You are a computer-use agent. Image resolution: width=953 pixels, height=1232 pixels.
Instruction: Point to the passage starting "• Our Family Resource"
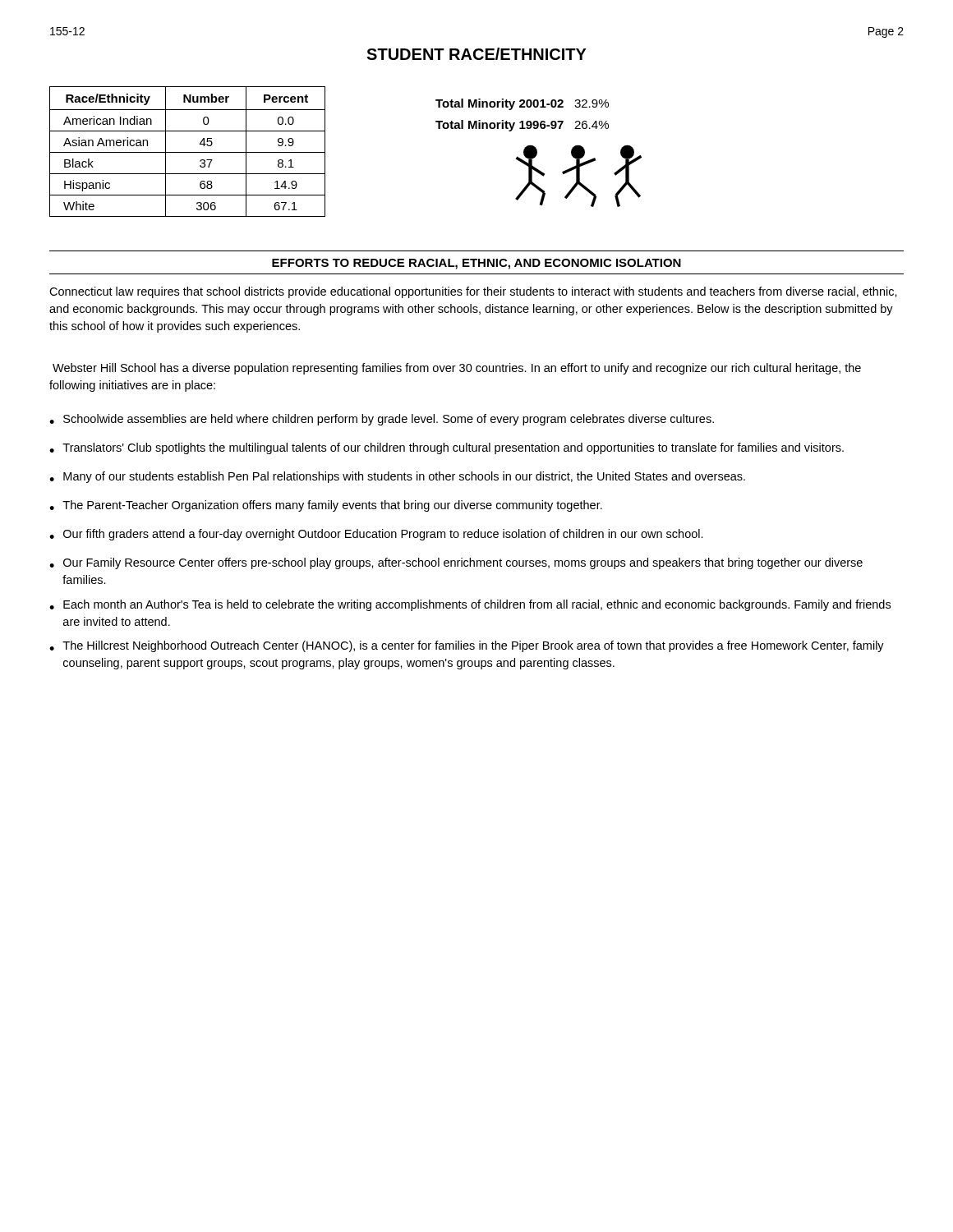476,572
